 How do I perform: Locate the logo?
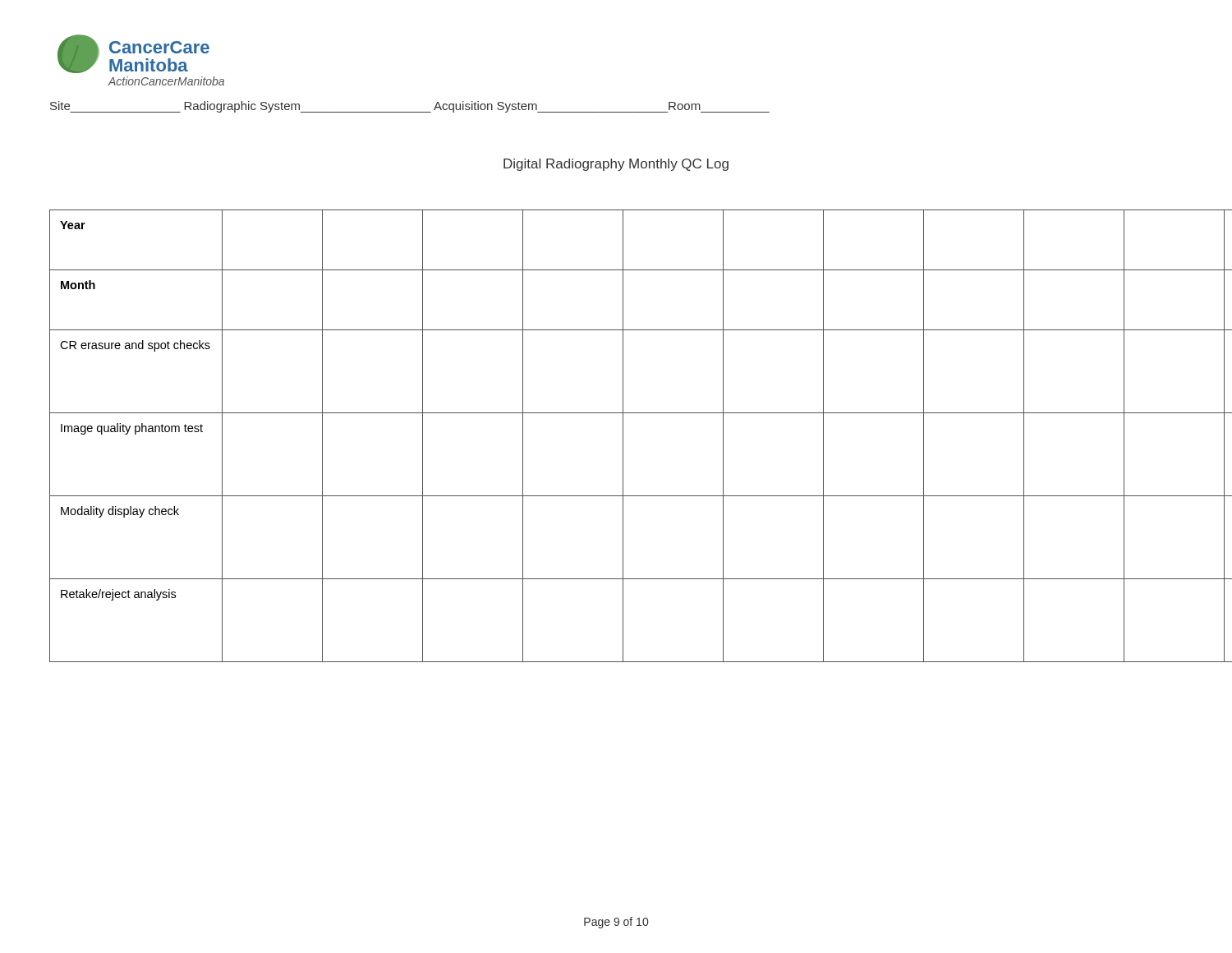coord(164,55)
